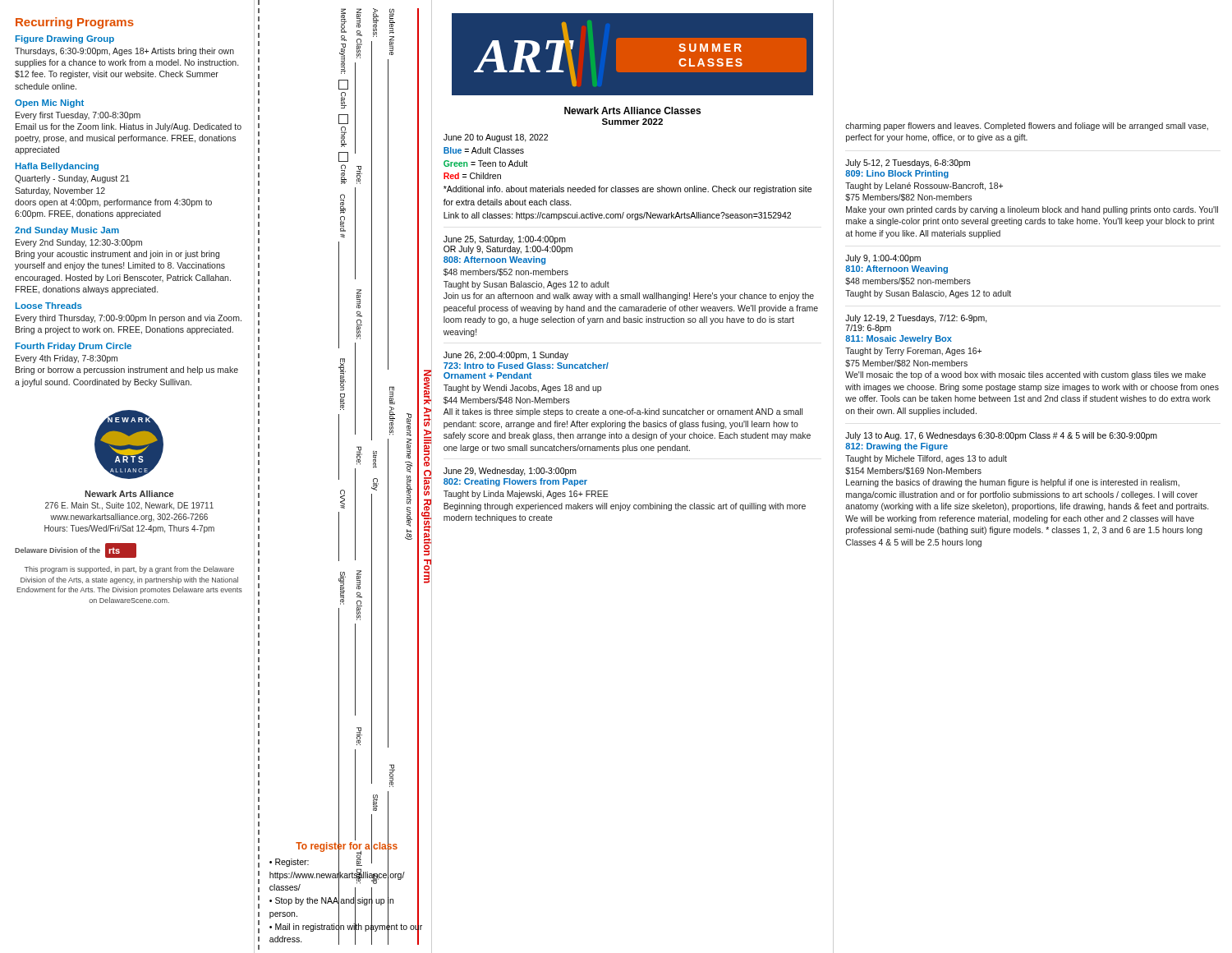Find the section header that reads "811: Mosaic Jewelry Box"
Viewport: 1232px width, 953px height.
pyautogui.click(x=899, y=339)
